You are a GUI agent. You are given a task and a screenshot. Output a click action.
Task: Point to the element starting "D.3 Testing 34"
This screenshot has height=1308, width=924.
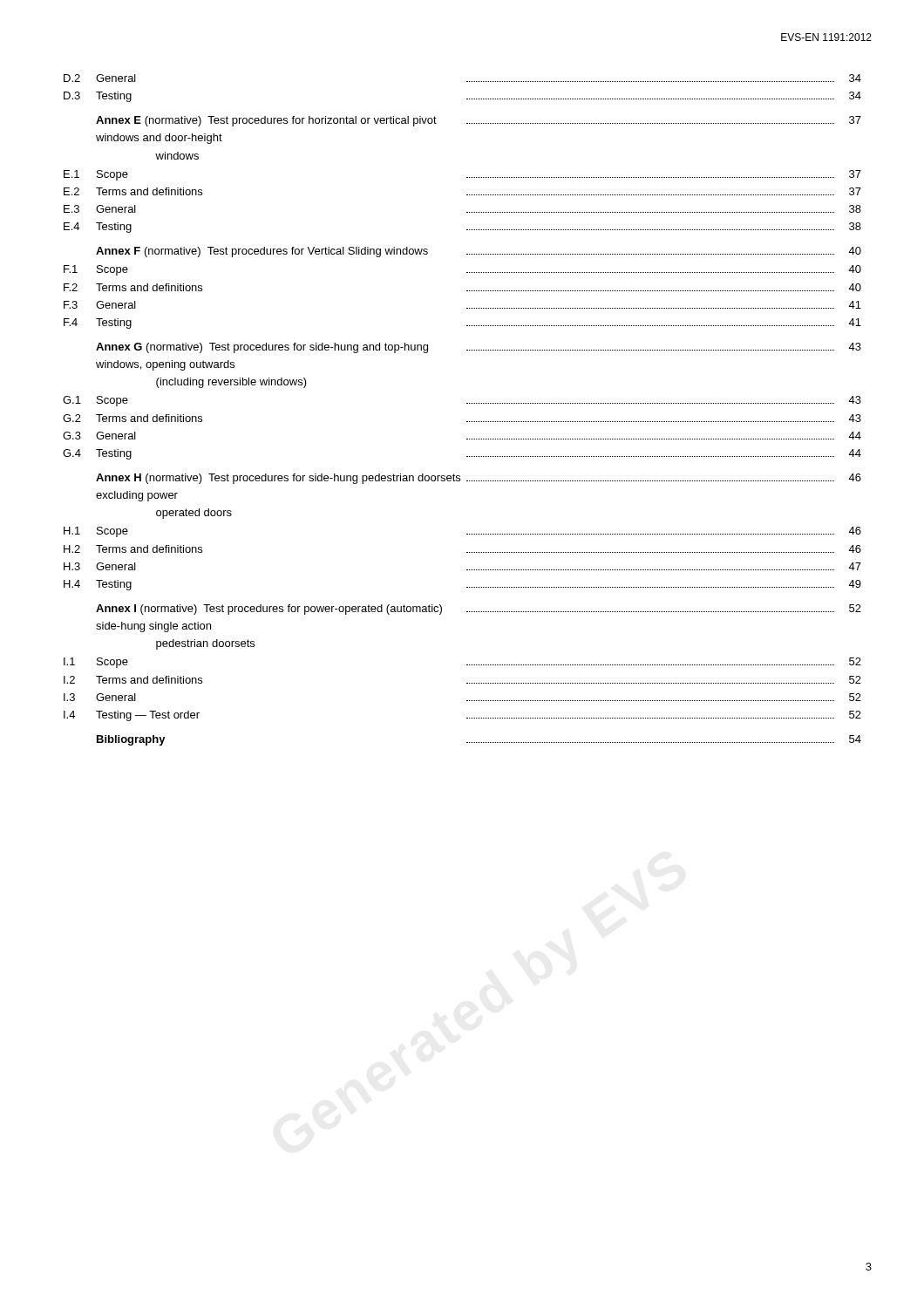pyautogui.click(x=462, y=96)
